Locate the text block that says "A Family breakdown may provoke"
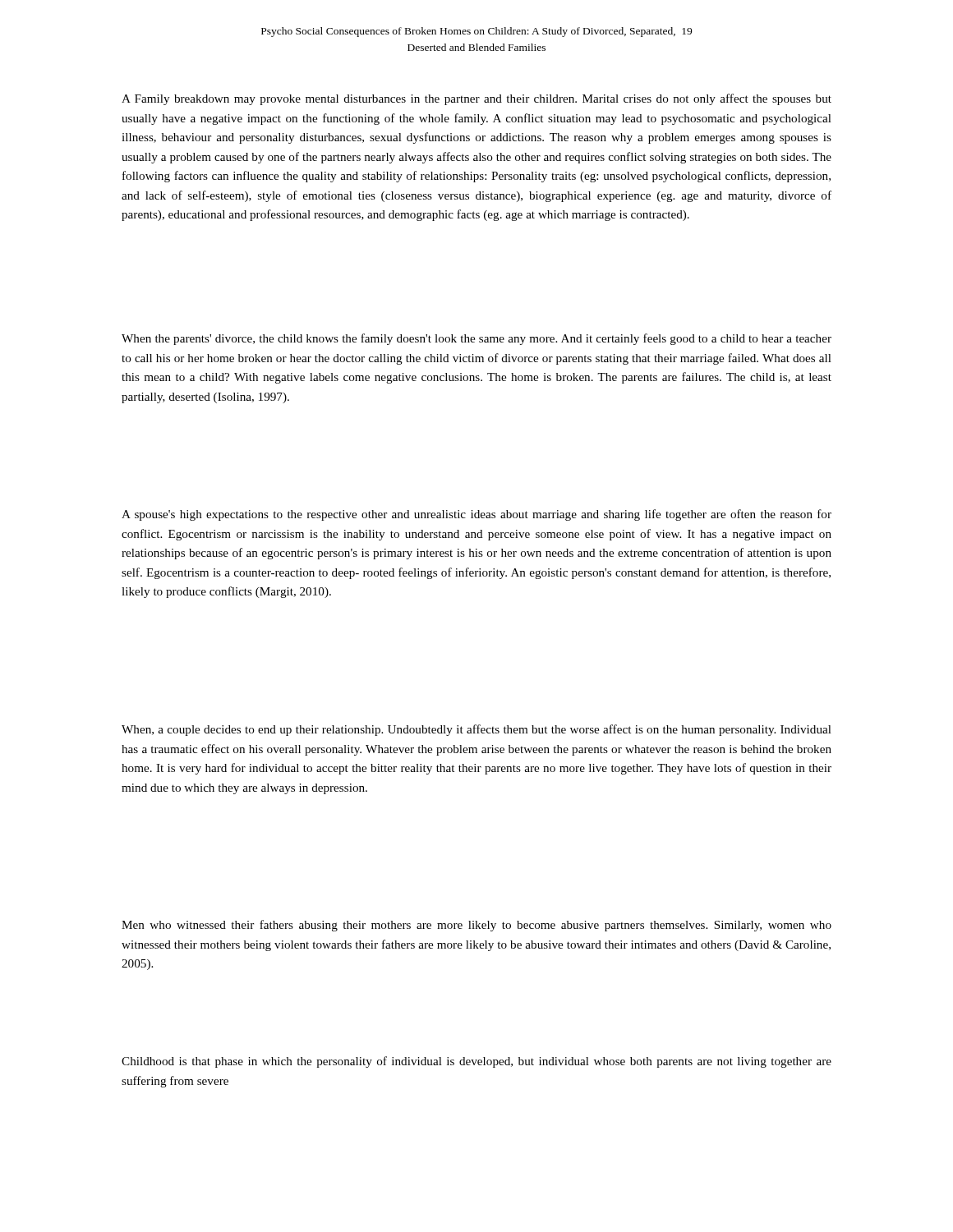953x1232 pixels. 476,156
